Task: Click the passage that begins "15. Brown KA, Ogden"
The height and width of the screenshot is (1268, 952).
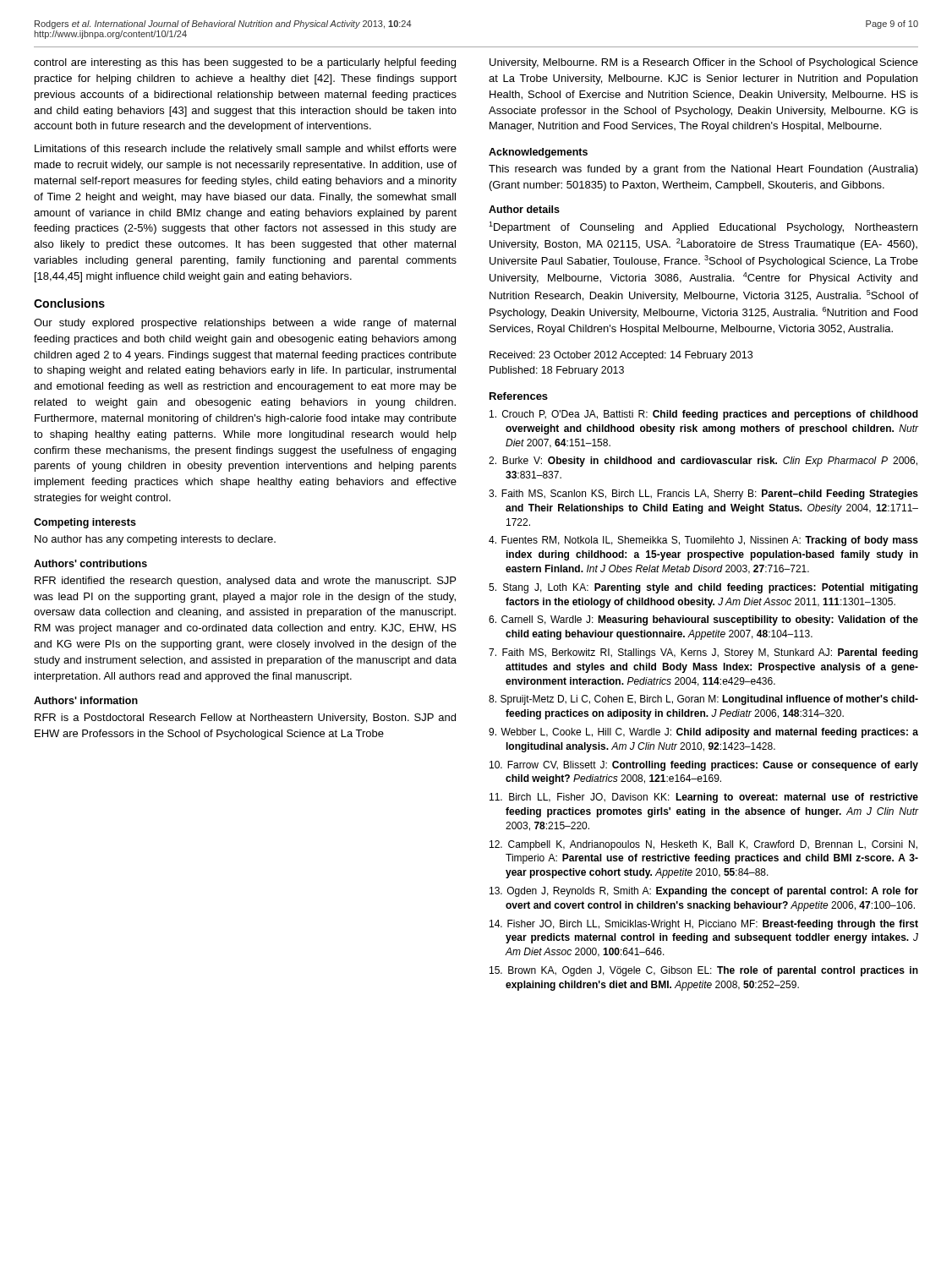Action: (703, 977)
